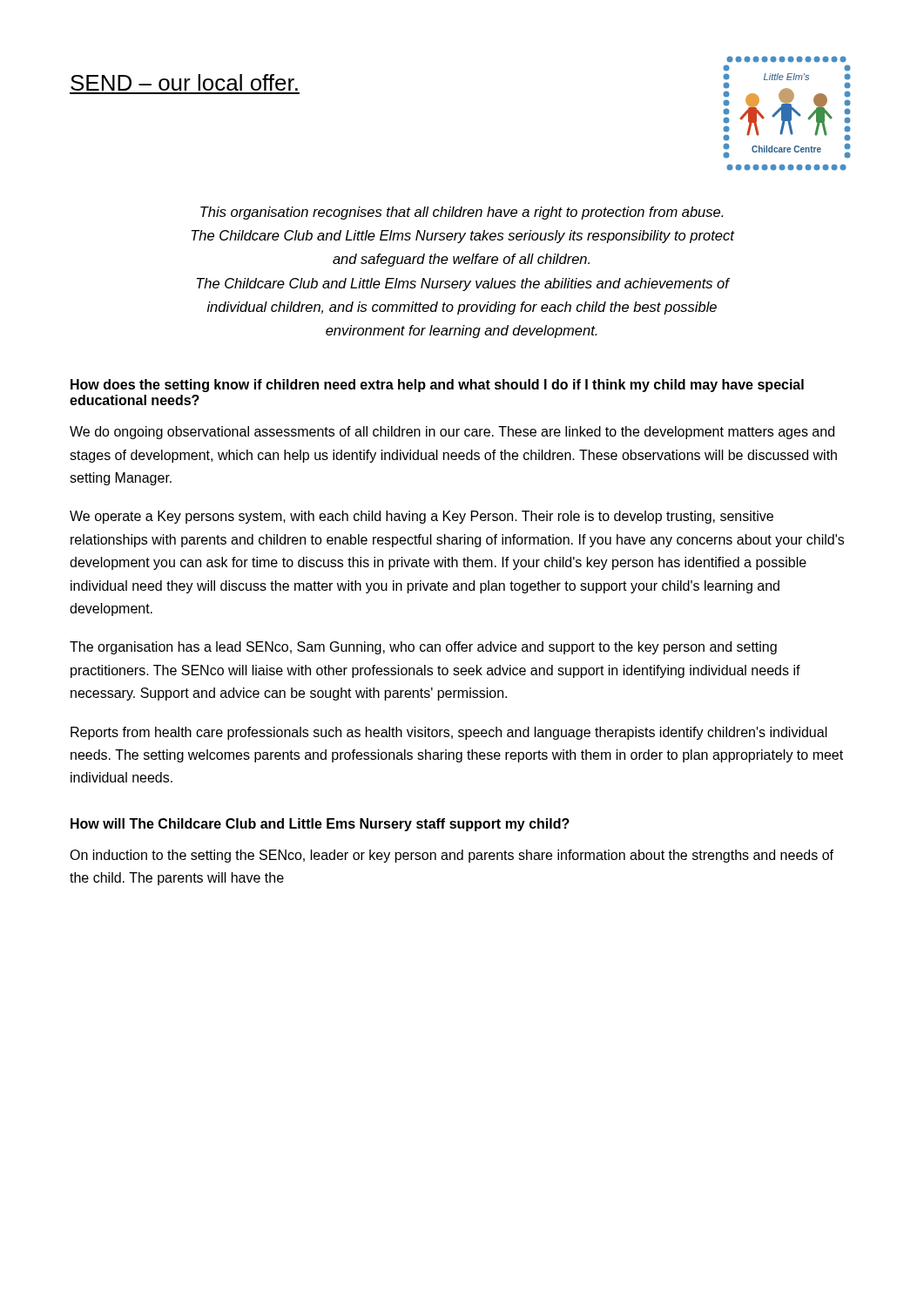This screenshot has height=1307, width=924.
Task: Select the passage starting "The organisation has a lead"
Action: coord(435,670)
